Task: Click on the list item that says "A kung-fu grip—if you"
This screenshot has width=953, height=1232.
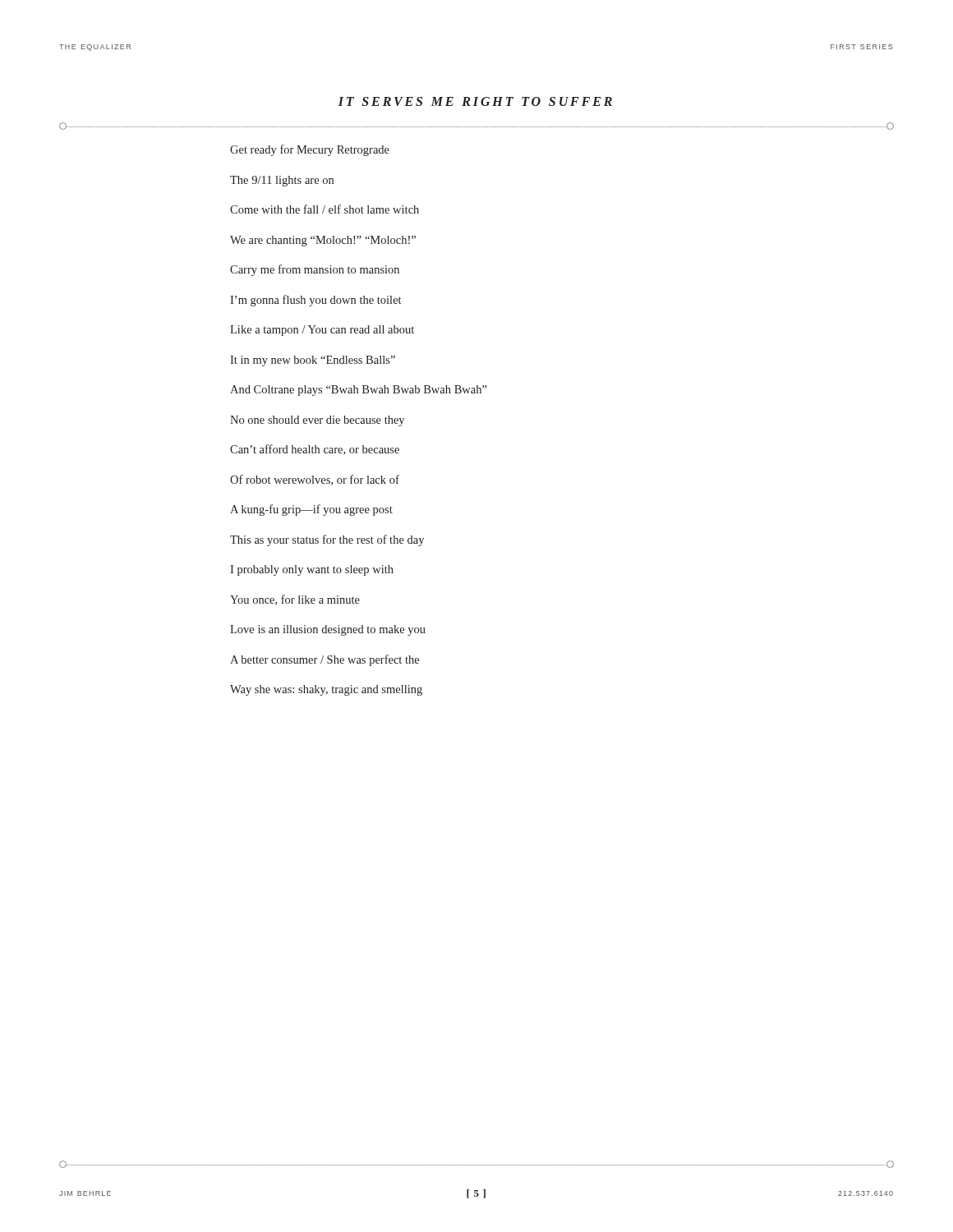Action: coord(311,509)
